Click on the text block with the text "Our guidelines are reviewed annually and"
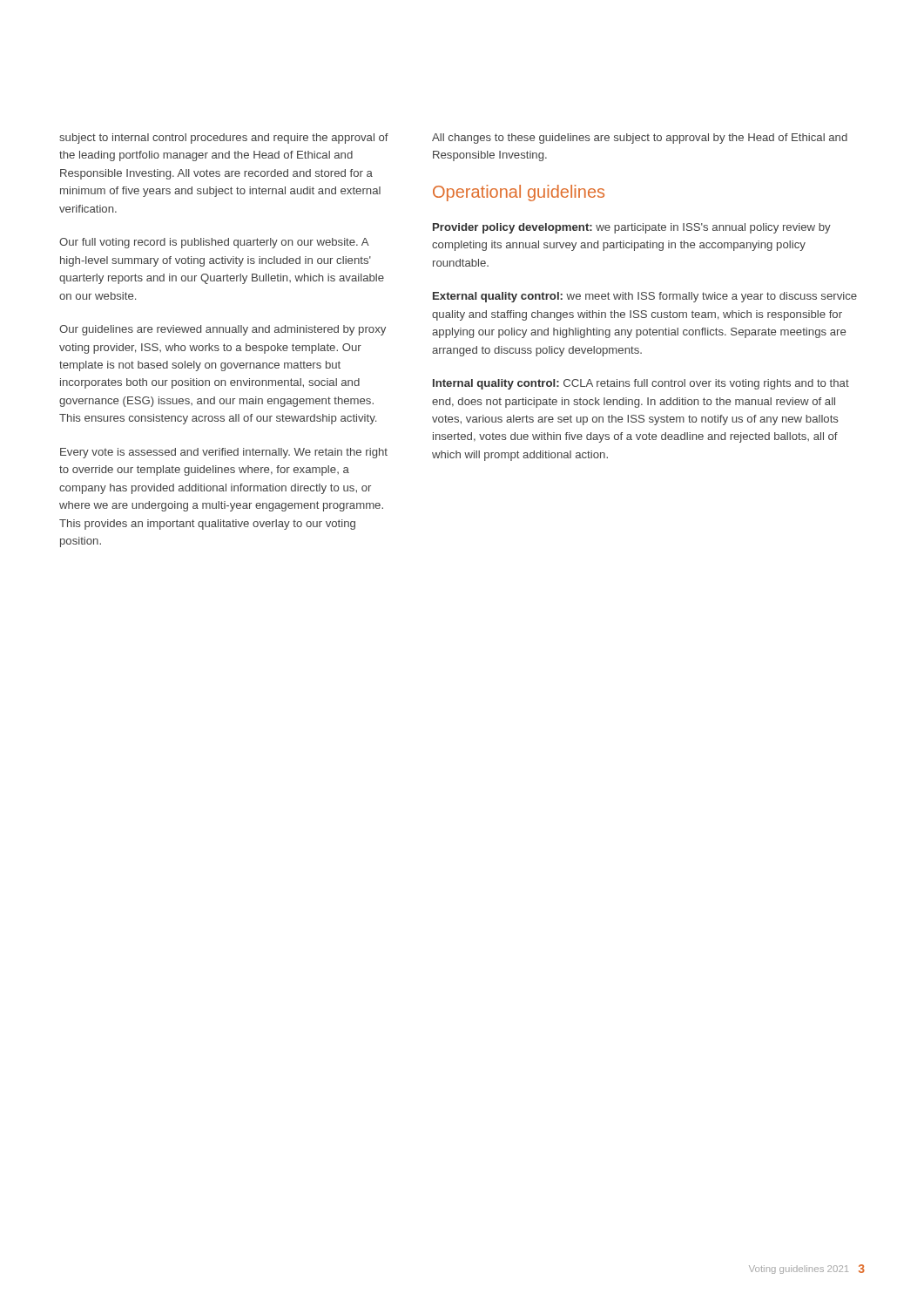924x1307 pixels. [x=223, y=374]
